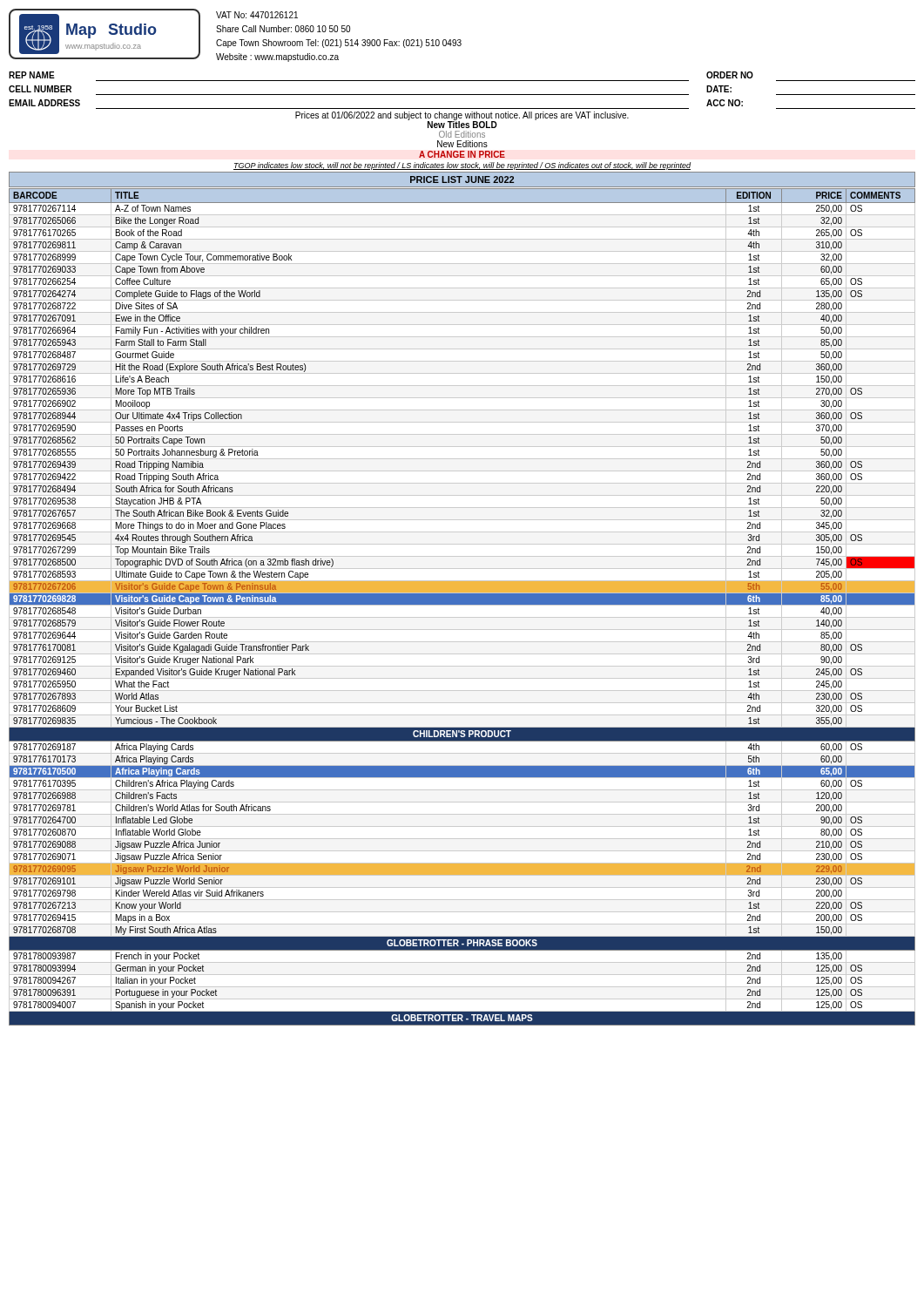Click on the text starting "REP NAME ORDER NO"
The image size is (924, 1307).
click(462, 89)
